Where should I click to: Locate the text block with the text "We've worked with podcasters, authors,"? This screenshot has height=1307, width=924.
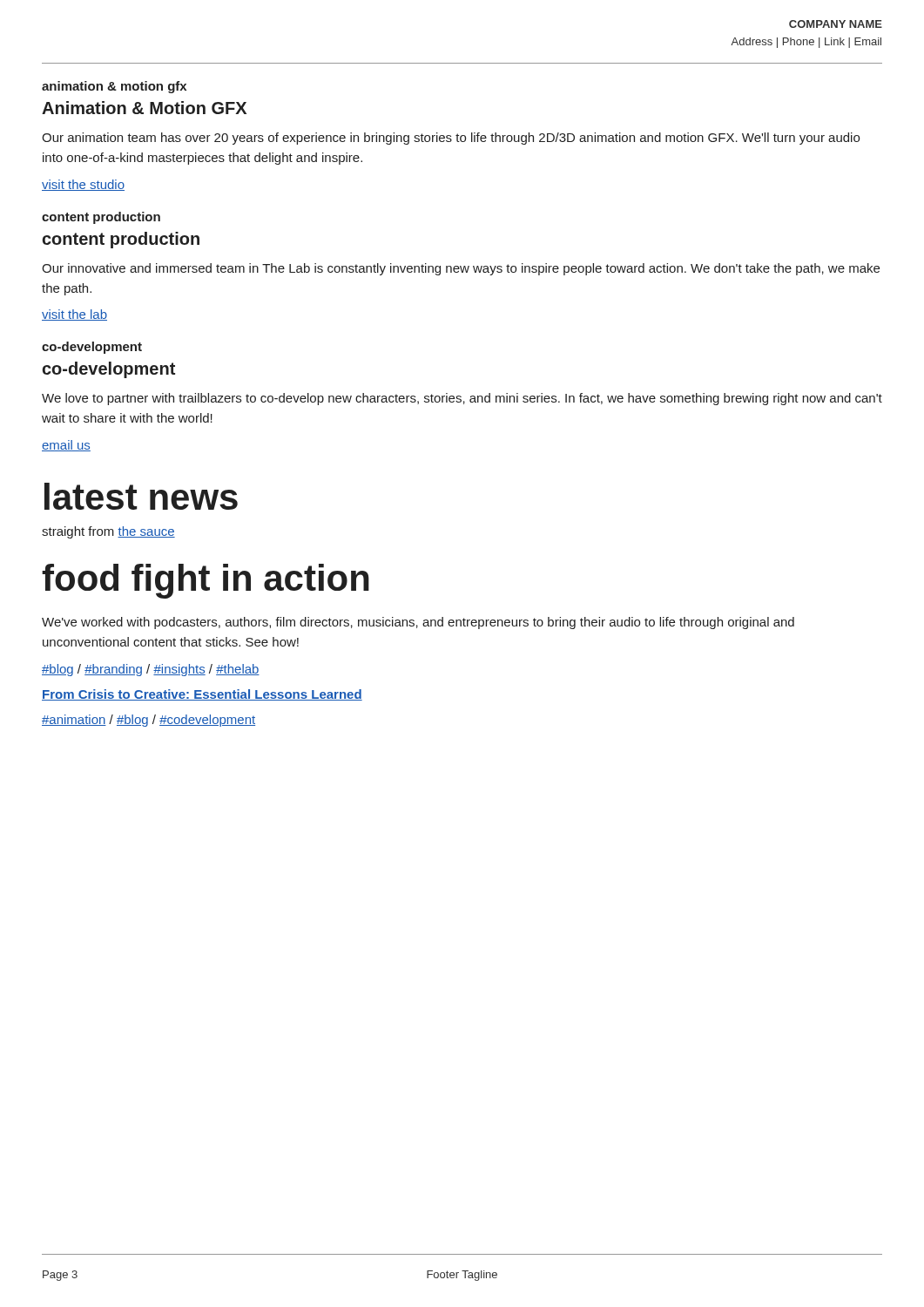click(x=418, y=632)
